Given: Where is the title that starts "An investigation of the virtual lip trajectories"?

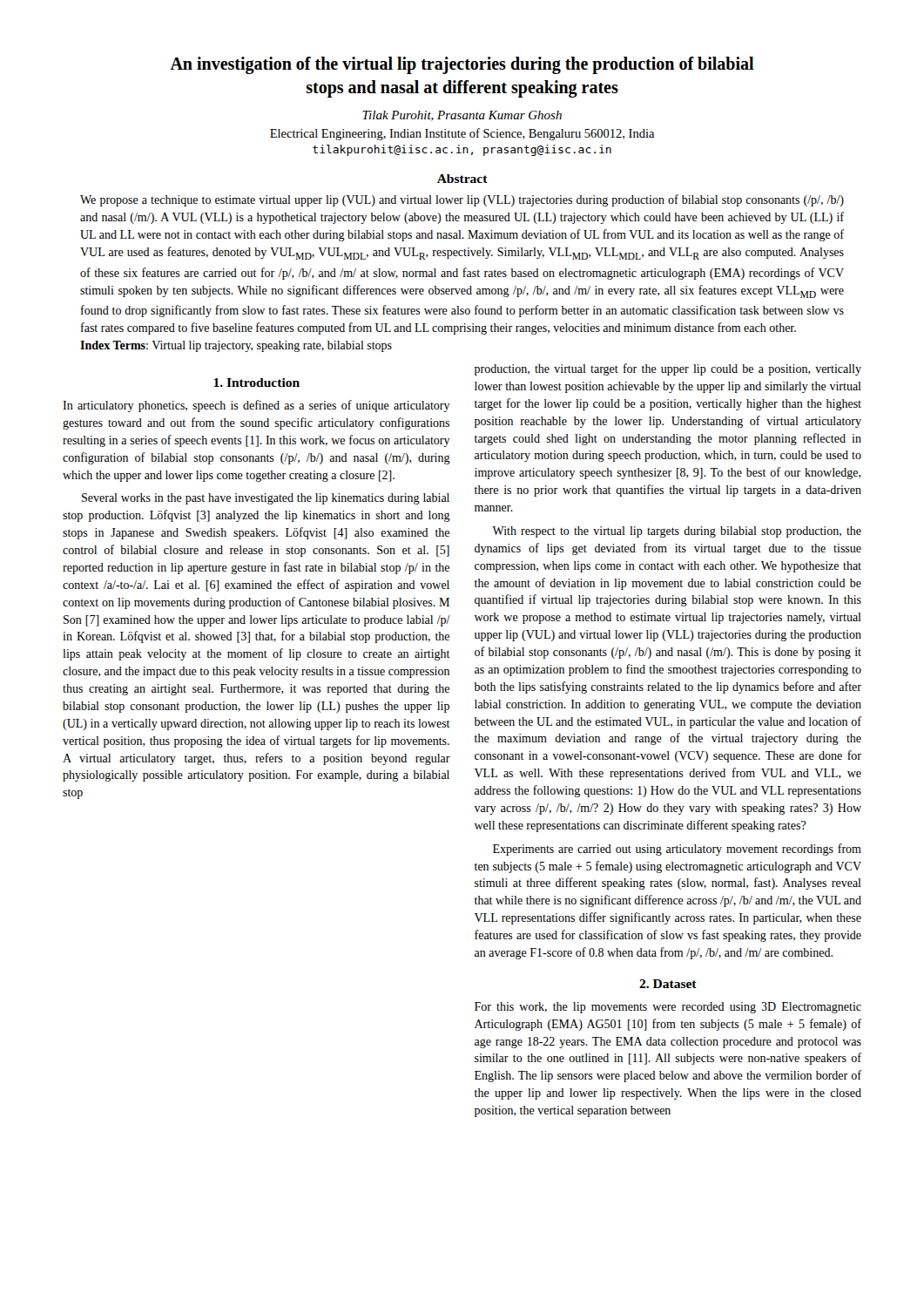Looking at the screenshot, I should (x=462, y=76).
